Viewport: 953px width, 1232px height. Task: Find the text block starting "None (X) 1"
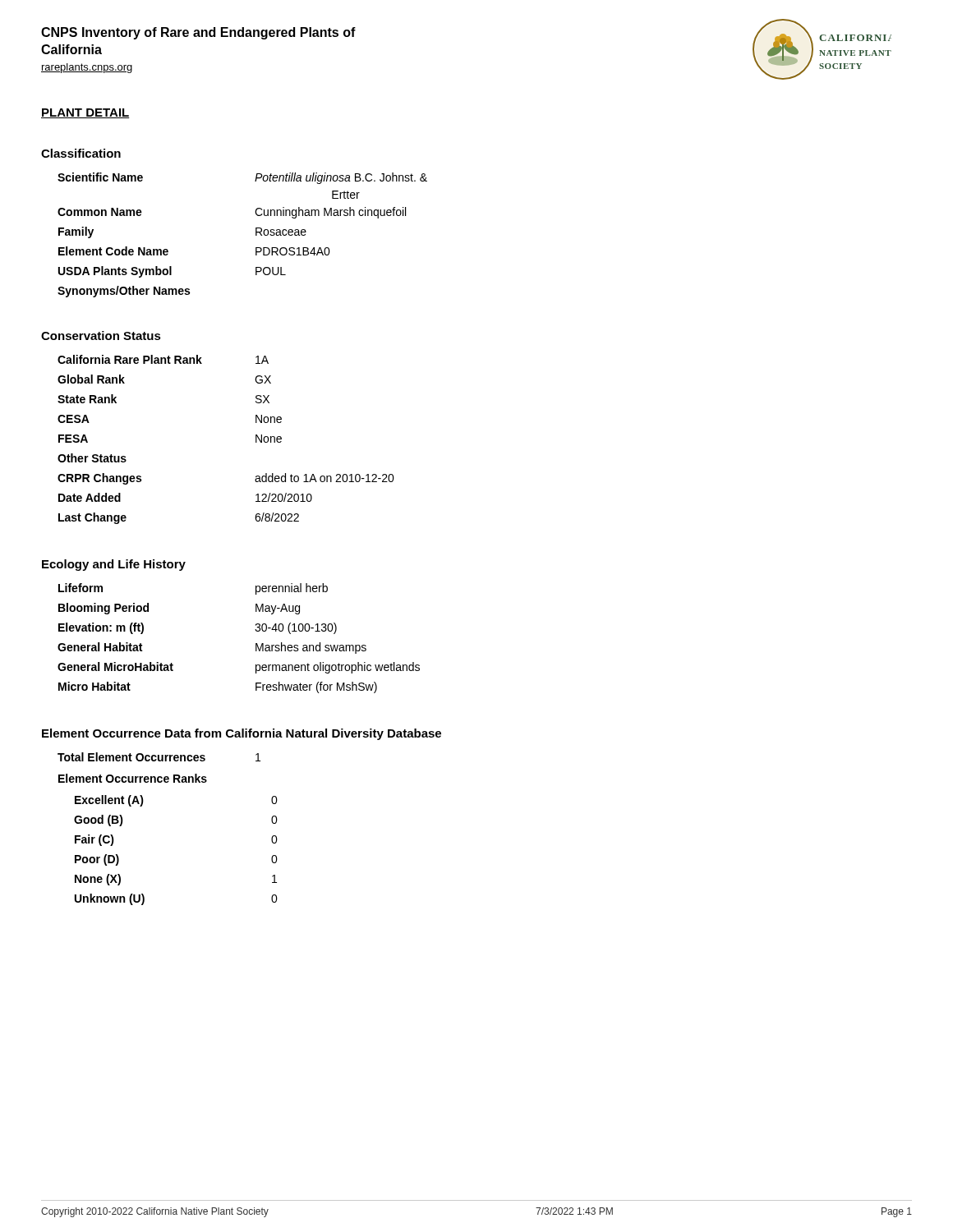click(x=100, y=879)
